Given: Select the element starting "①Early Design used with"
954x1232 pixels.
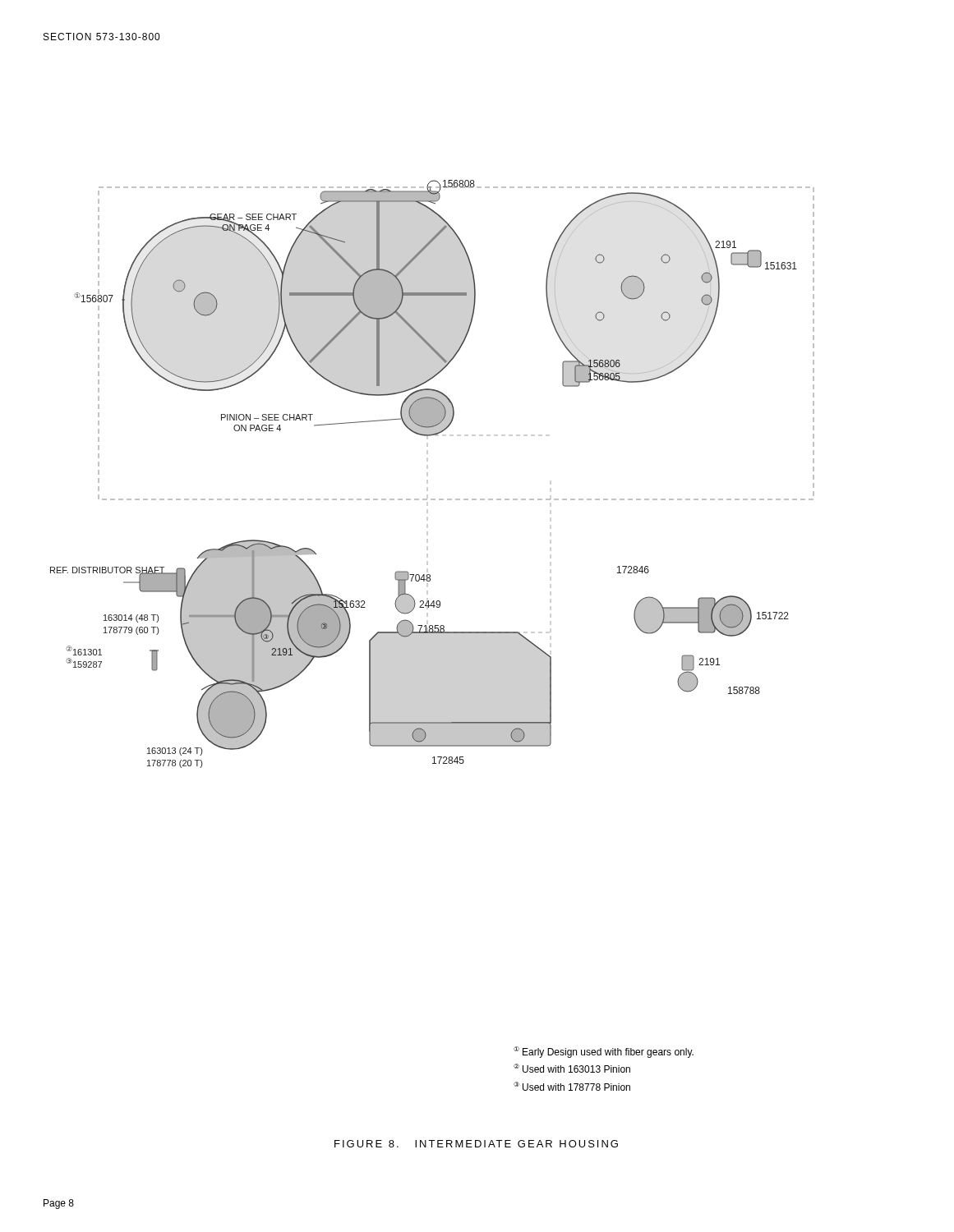Looking at the screenshot, I should tap(602, 1069).
